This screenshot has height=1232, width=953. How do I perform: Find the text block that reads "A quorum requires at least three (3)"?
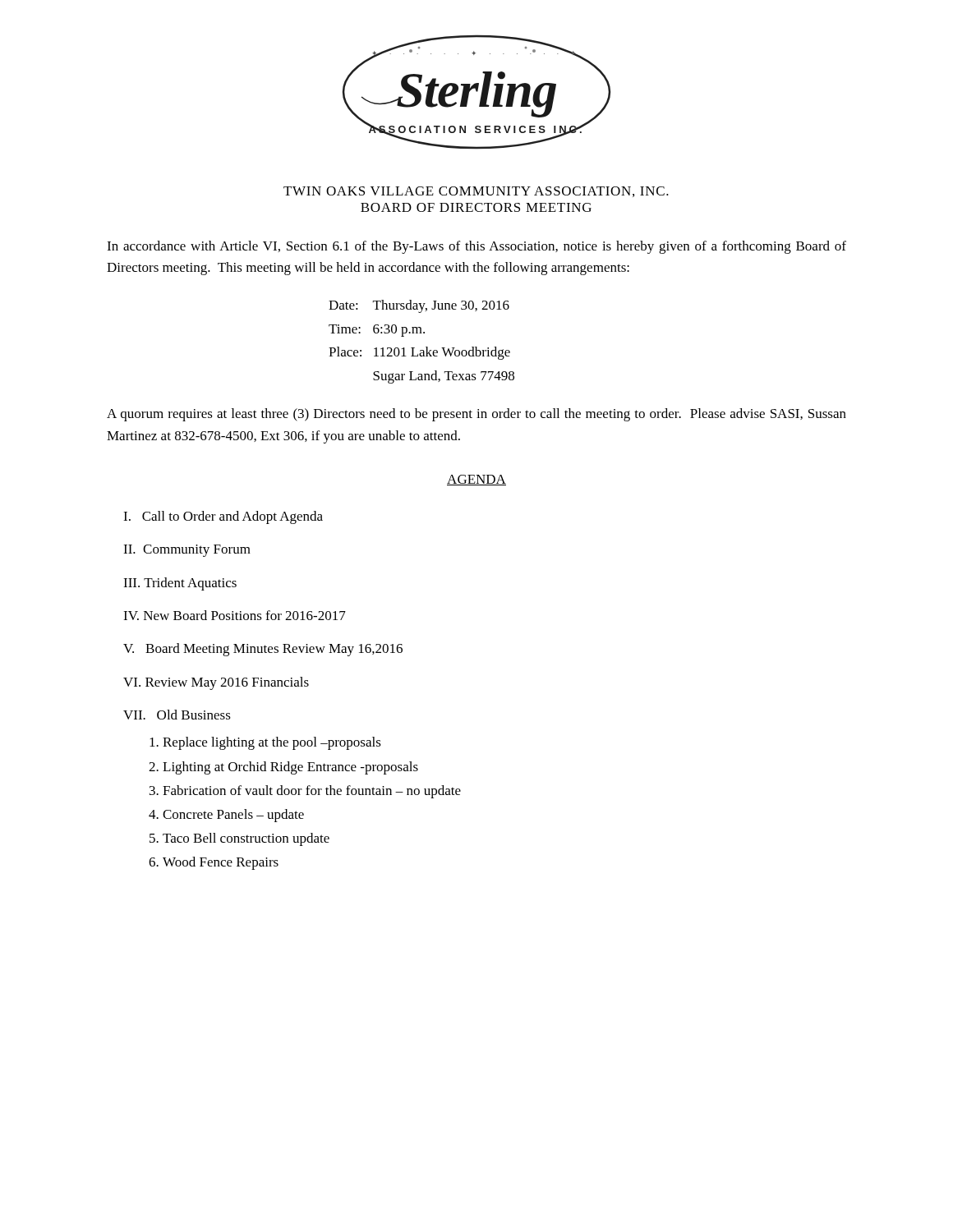point(476,425)
